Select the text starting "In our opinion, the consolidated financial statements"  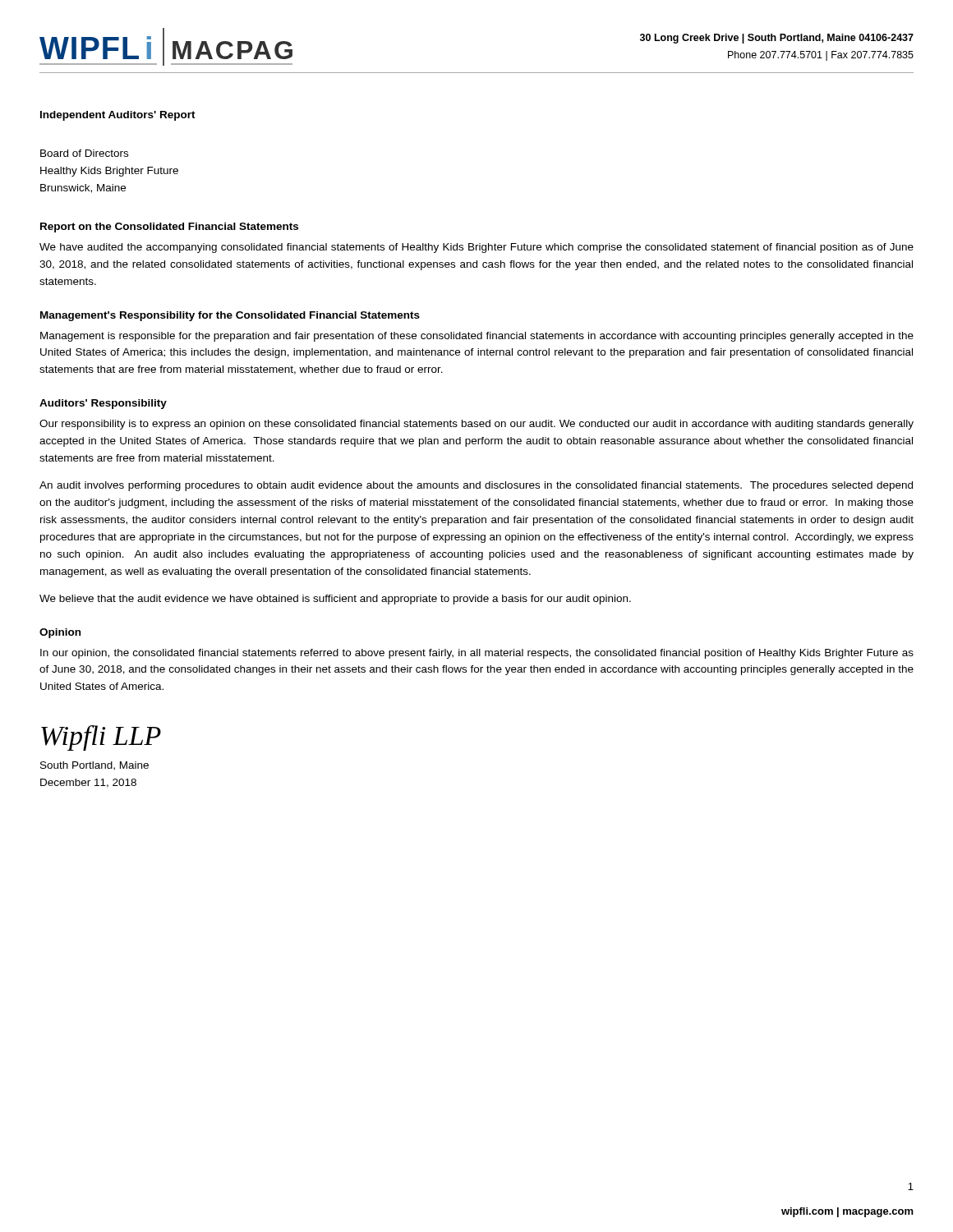click(476, 669)
